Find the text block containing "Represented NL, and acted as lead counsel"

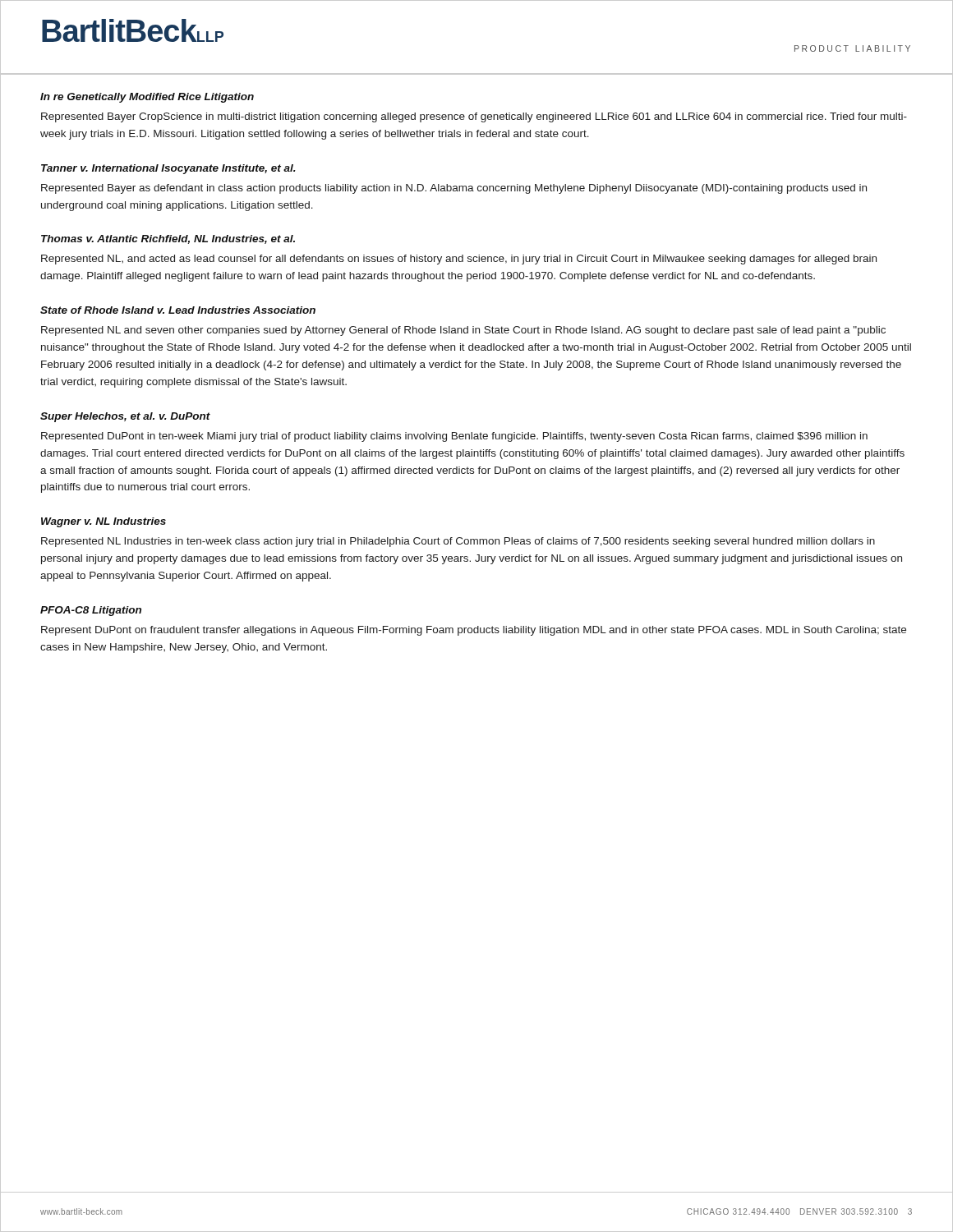tap(459, 267)
